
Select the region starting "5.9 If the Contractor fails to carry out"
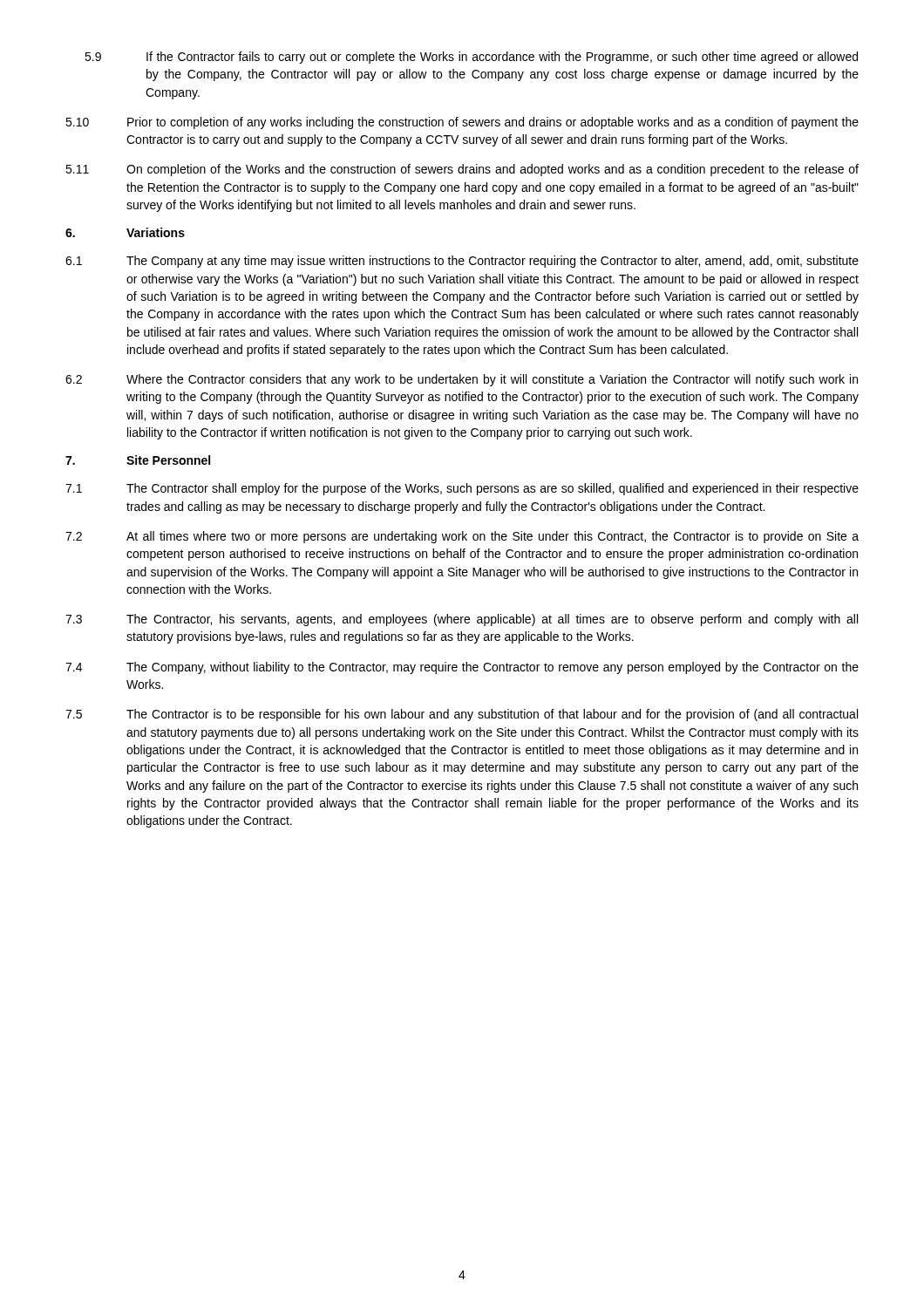[462, 75]
